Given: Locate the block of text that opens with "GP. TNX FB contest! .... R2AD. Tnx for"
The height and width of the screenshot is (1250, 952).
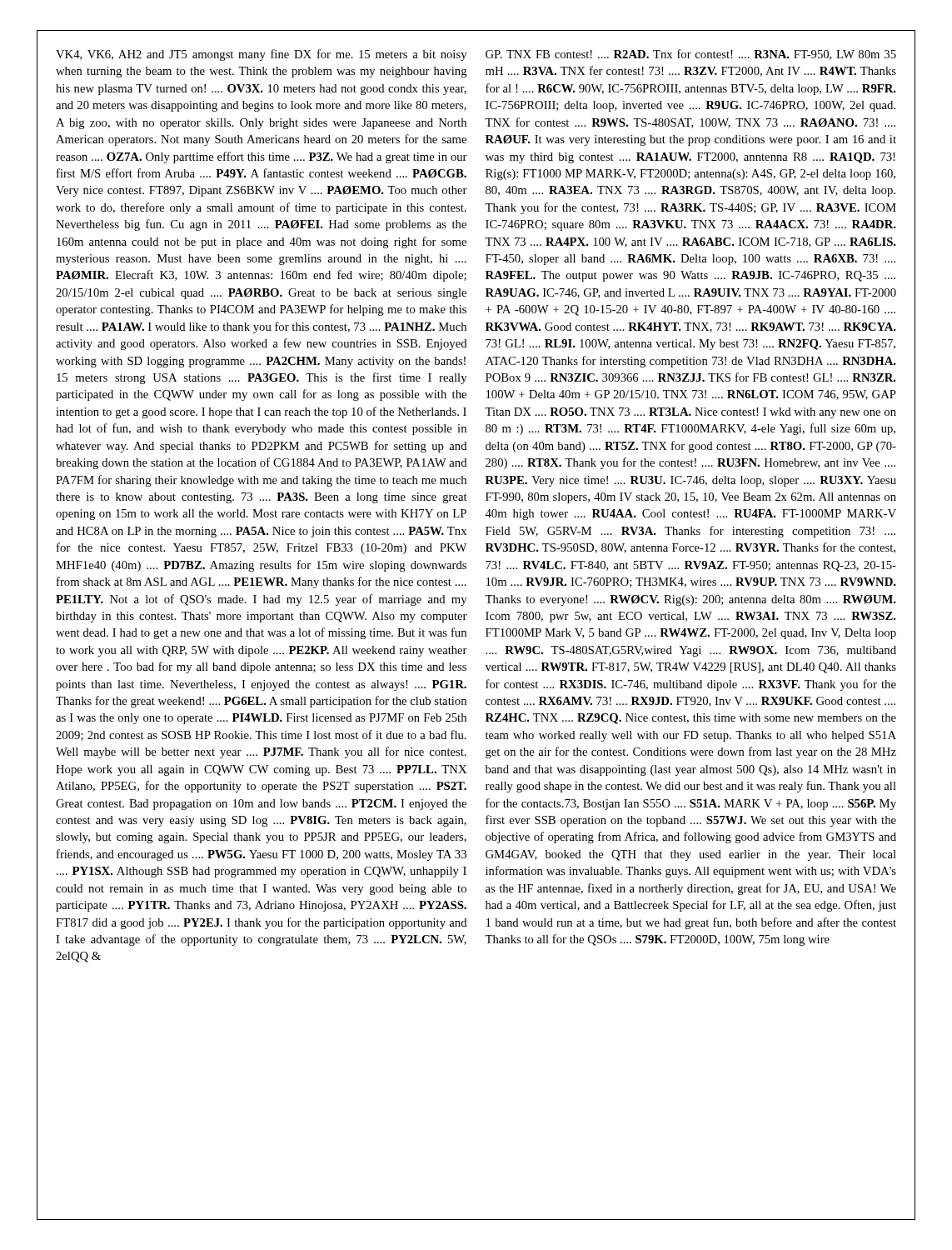Looking at the screenshot, I should coord(691,497).
